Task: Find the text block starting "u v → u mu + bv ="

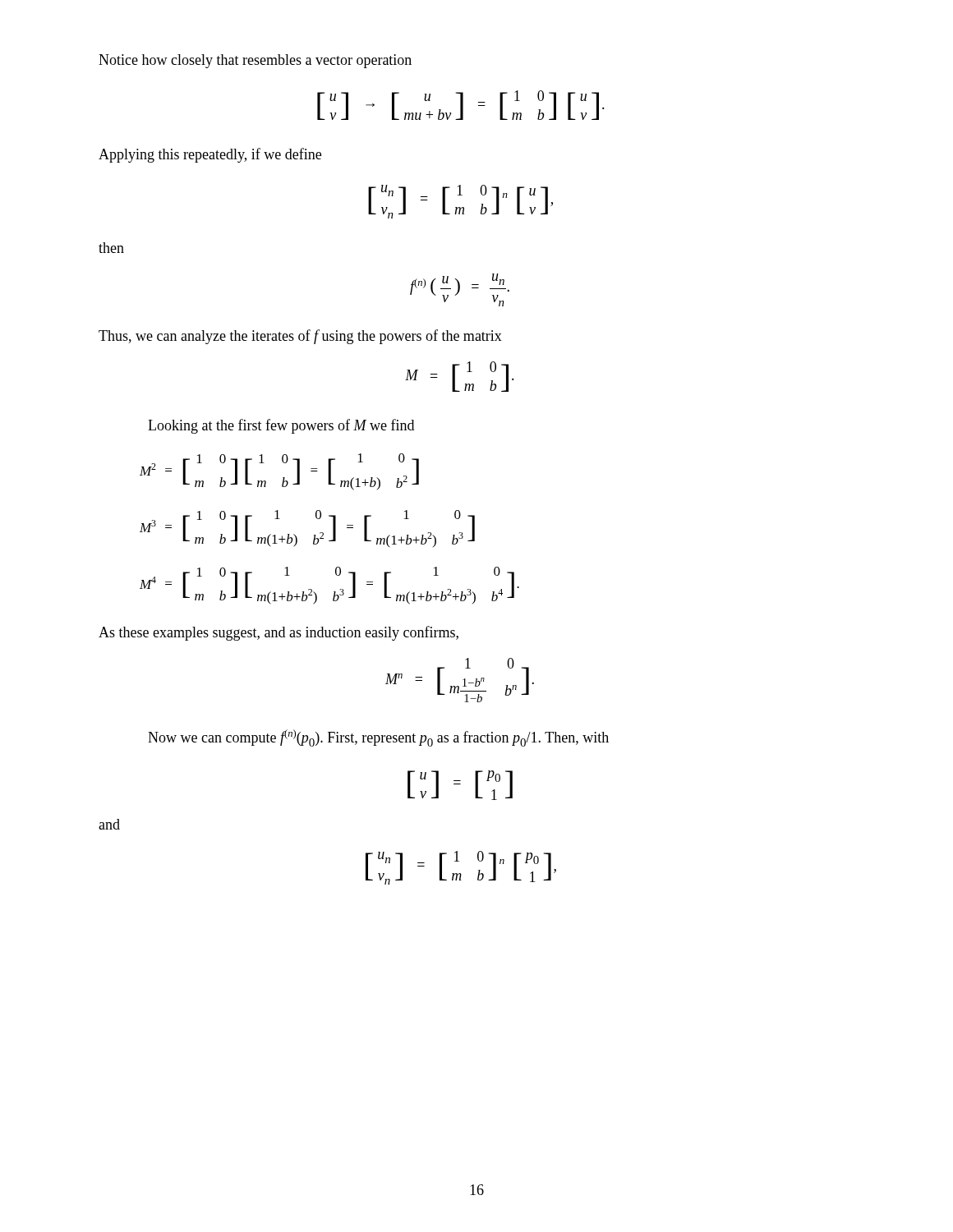Action: point(460,106)
